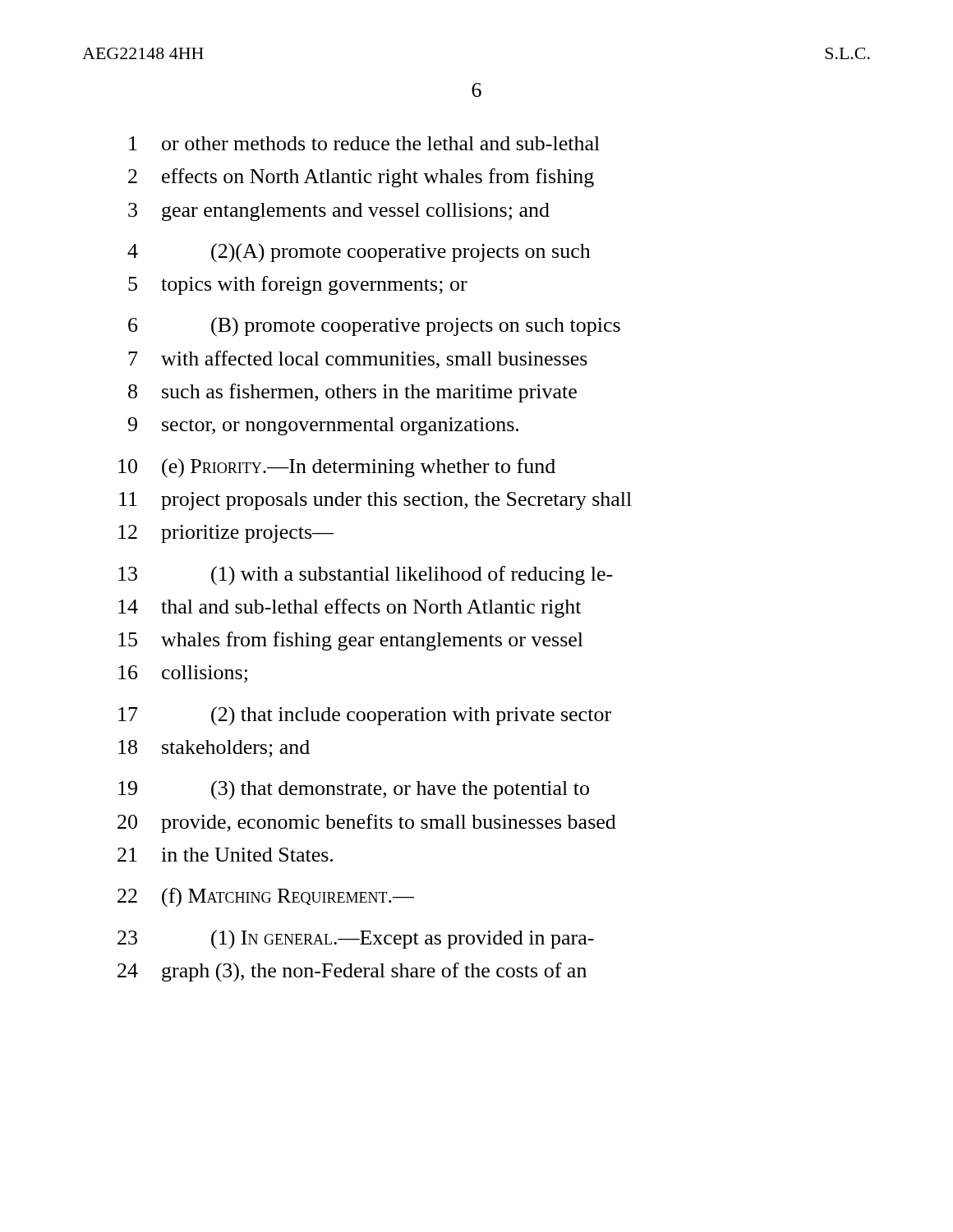Screen dimensions: 1232x953
Task: Select the text block starting "22 (f) Matching Requirement.—"
Action: pos(266,898)
